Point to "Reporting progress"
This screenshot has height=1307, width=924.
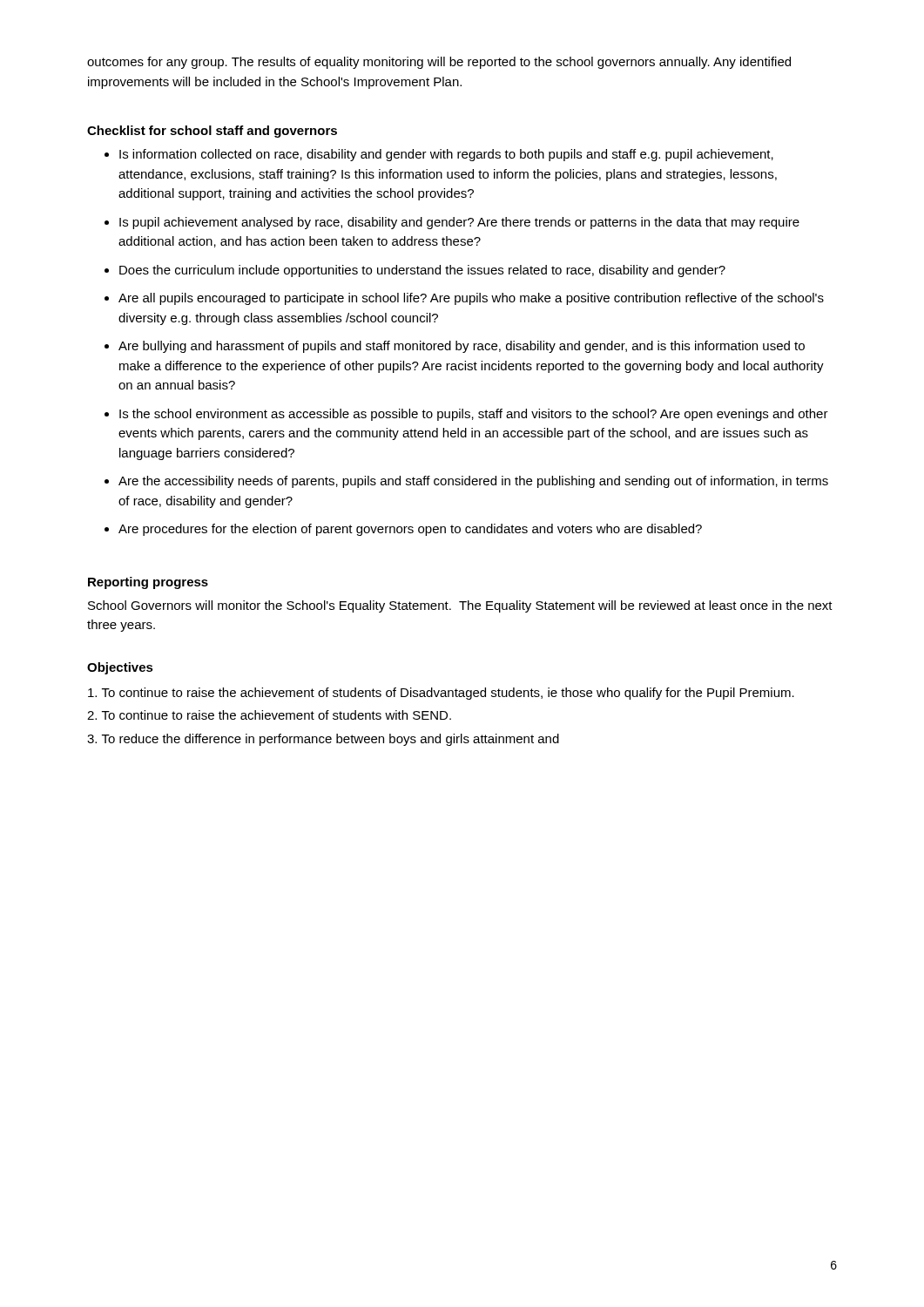coord(148,581)
